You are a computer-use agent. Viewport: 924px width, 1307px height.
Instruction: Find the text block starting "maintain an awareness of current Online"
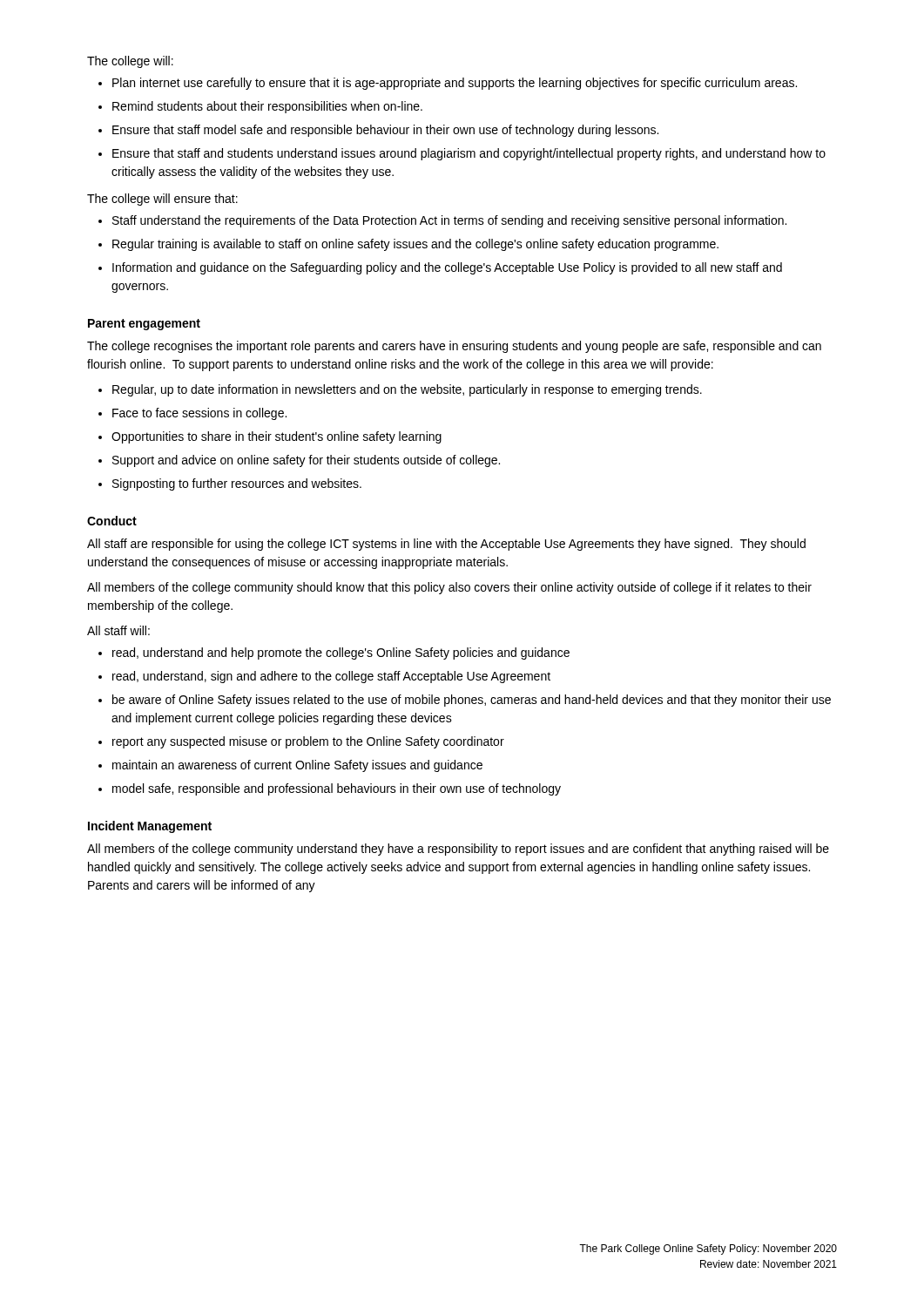pyautogui.click(x=474, y=766)
